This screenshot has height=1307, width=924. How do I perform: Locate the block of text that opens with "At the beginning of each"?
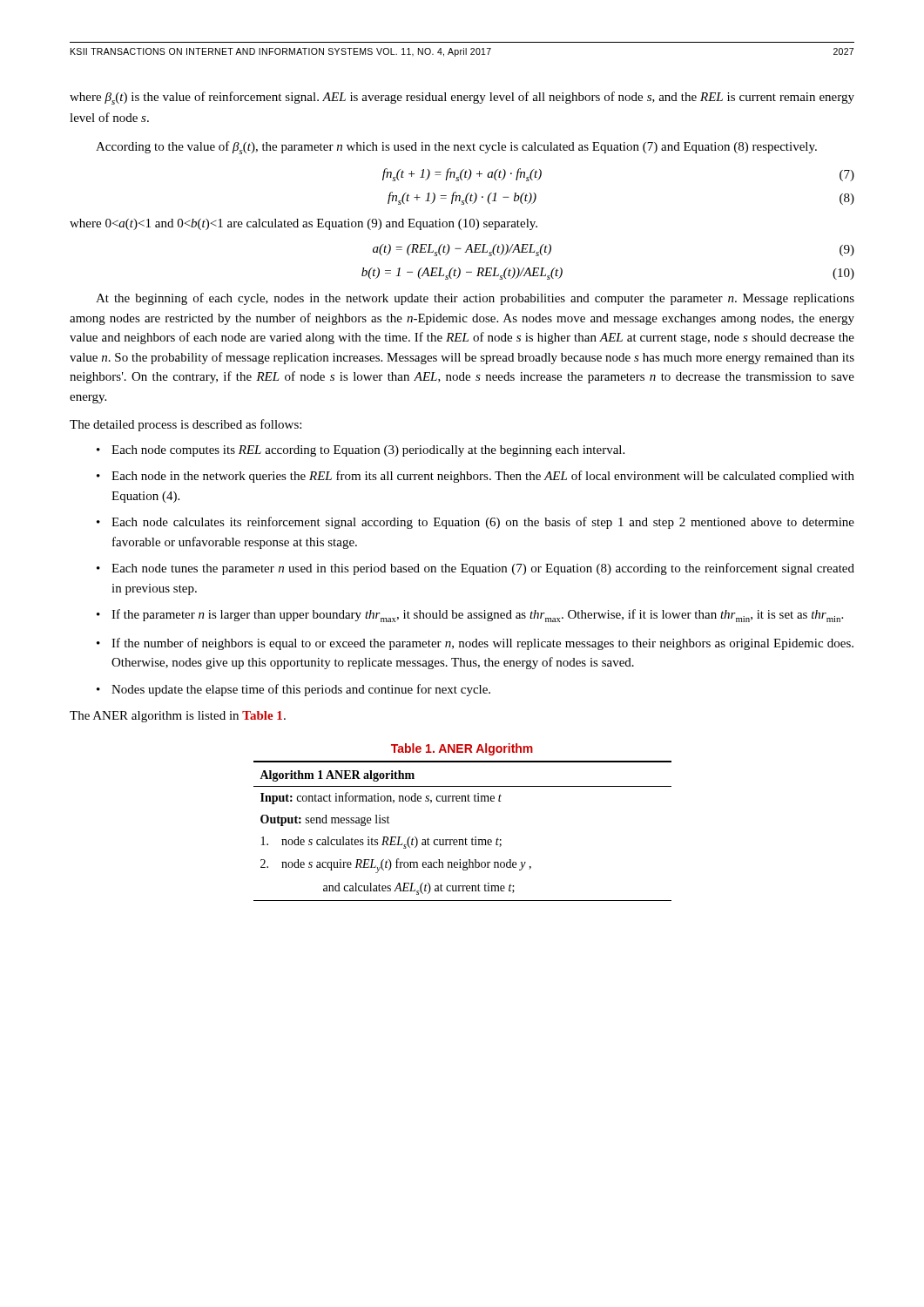462,348
